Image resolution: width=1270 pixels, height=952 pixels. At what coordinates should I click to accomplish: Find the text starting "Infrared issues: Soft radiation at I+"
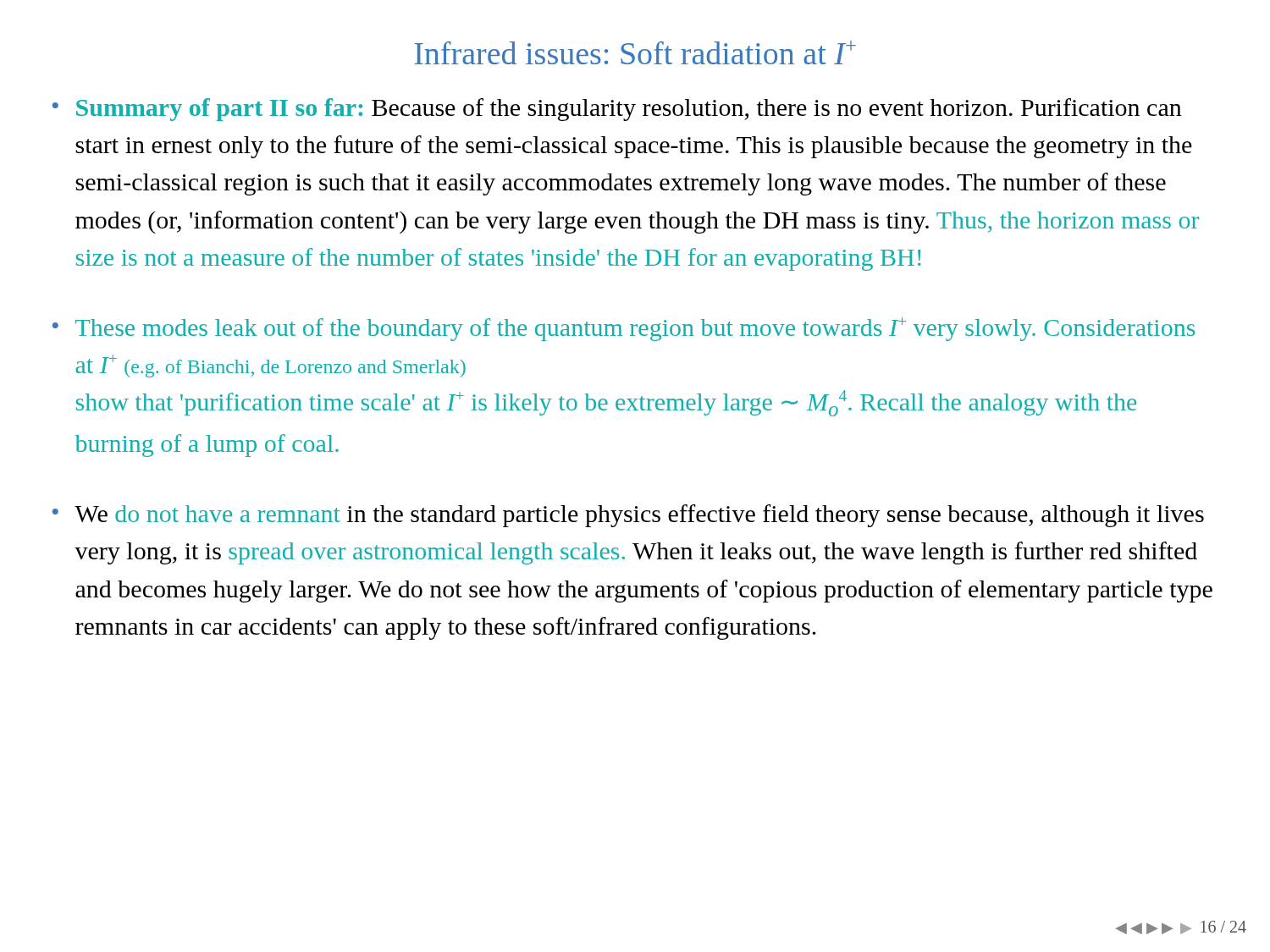pos(635,52)
